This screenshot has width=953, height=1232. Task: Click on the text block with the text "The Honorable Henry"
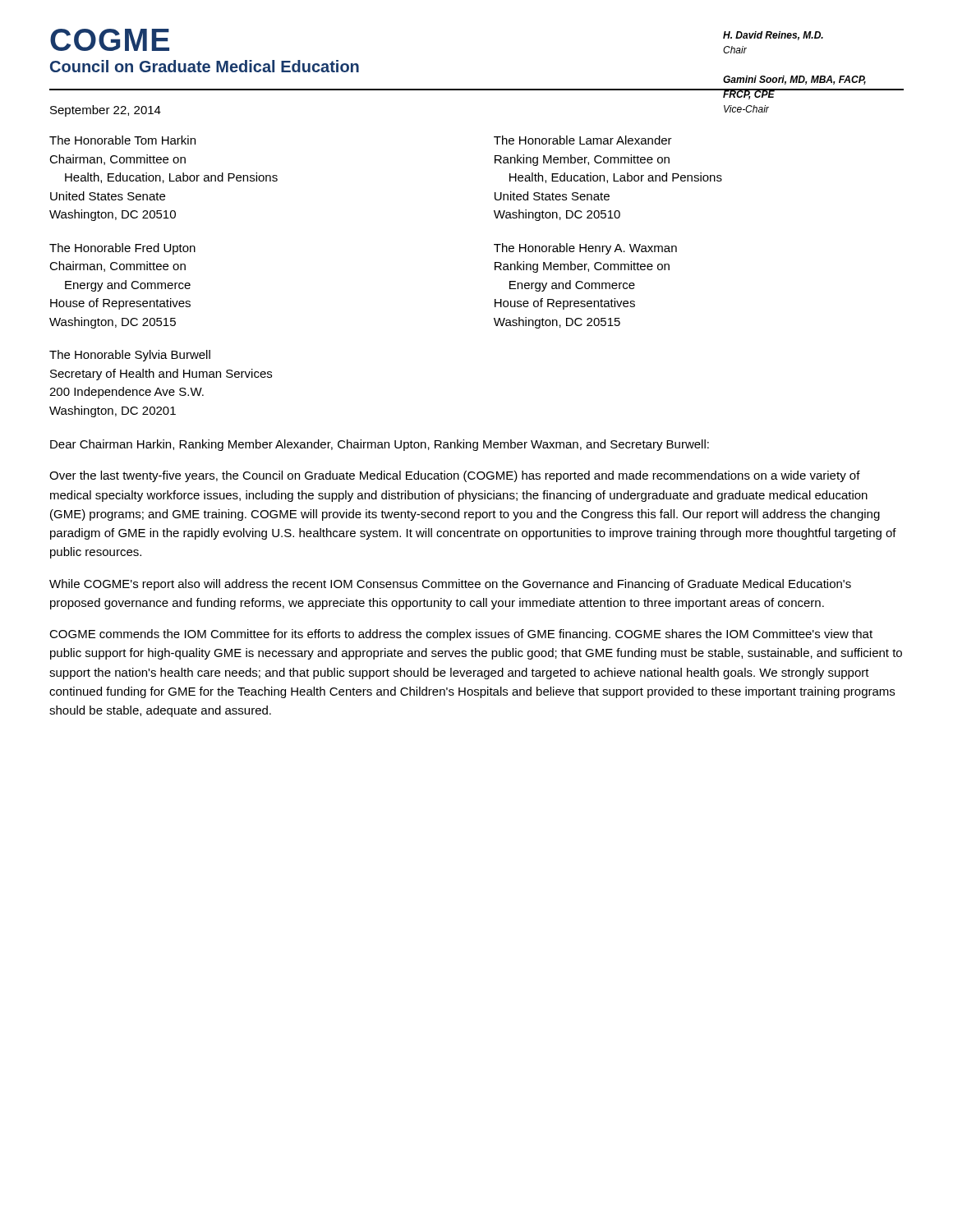tap(585, 284)
